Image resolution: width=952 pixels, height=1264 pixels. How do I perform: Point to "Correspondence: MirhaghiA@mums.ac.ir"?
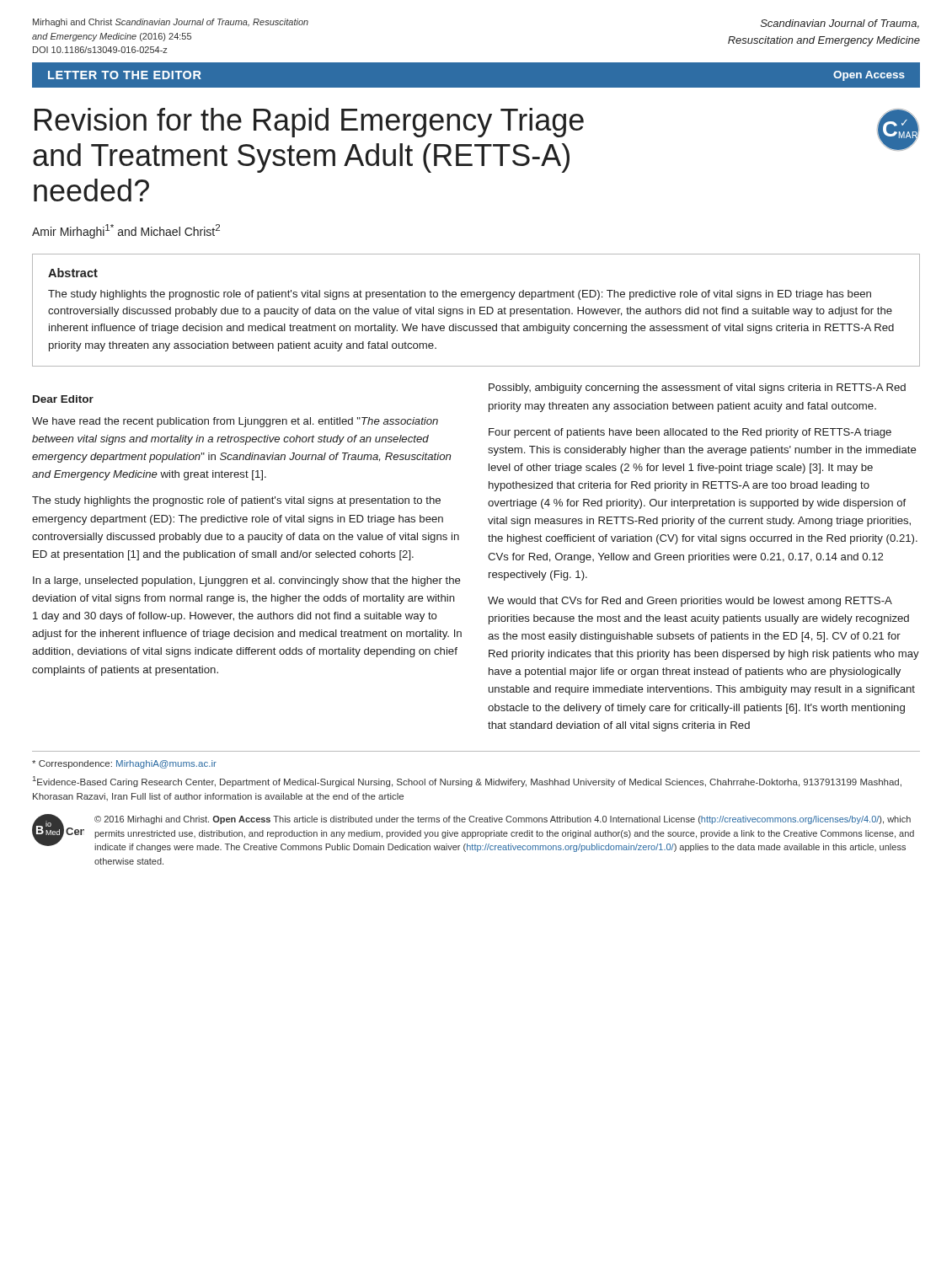pyautogui.click(x=124, y=763)
